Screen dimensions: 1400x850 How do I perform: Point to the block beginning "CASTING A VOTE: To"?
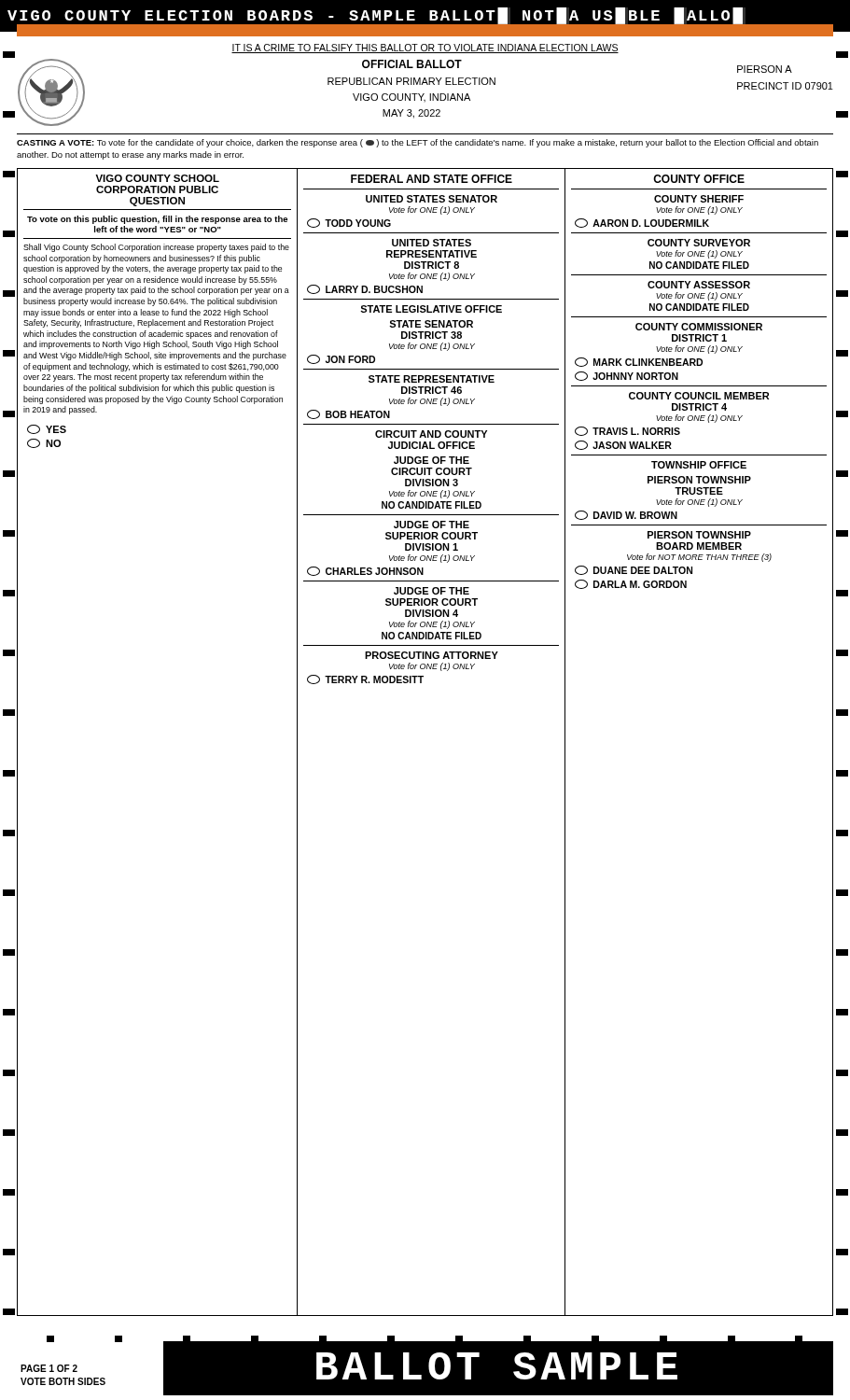[418, 148]
